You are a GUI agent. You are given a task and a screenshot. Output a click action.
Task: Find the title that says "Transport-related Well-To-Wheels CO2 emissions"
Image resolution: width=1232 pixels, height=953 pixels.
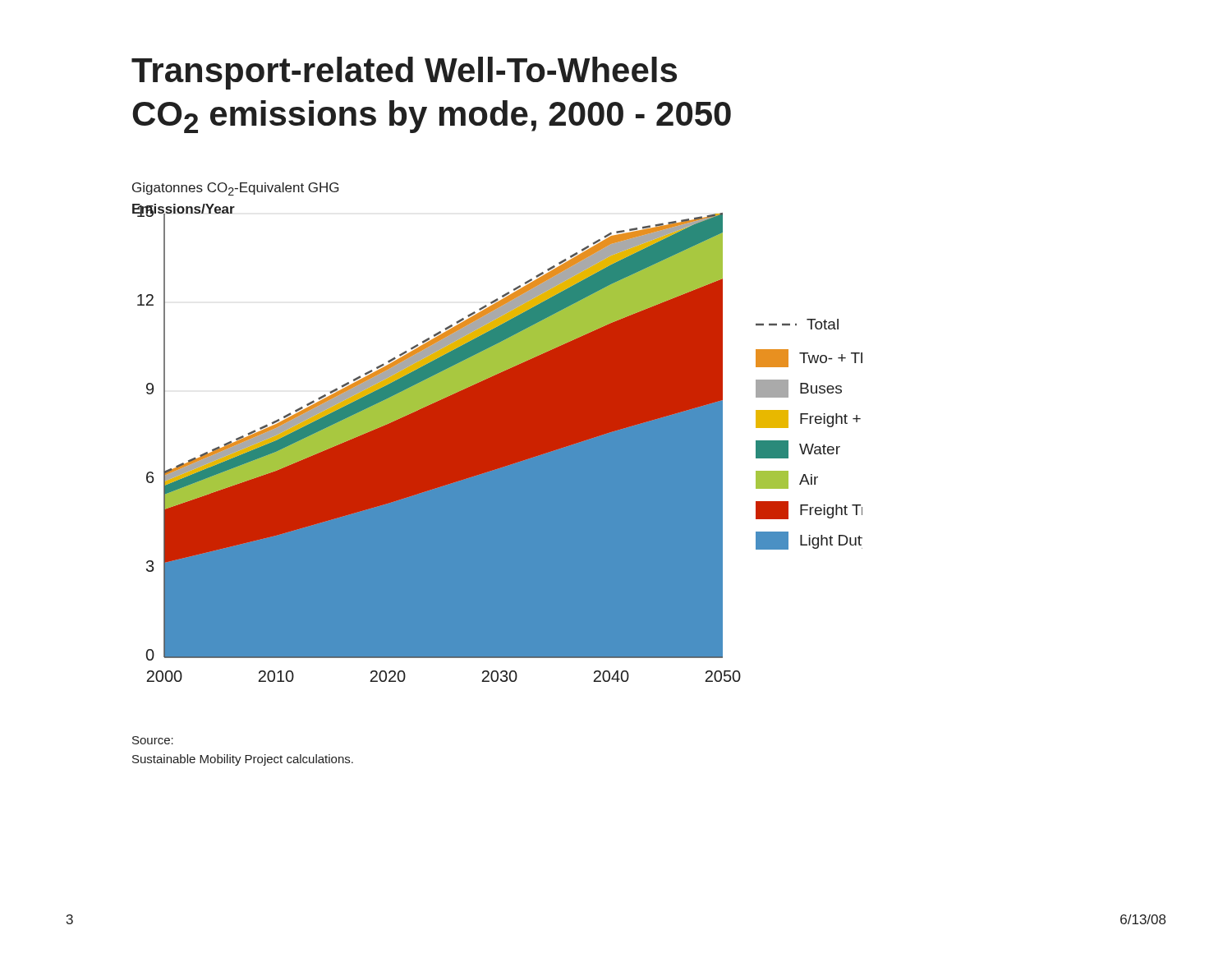(432, 95)
